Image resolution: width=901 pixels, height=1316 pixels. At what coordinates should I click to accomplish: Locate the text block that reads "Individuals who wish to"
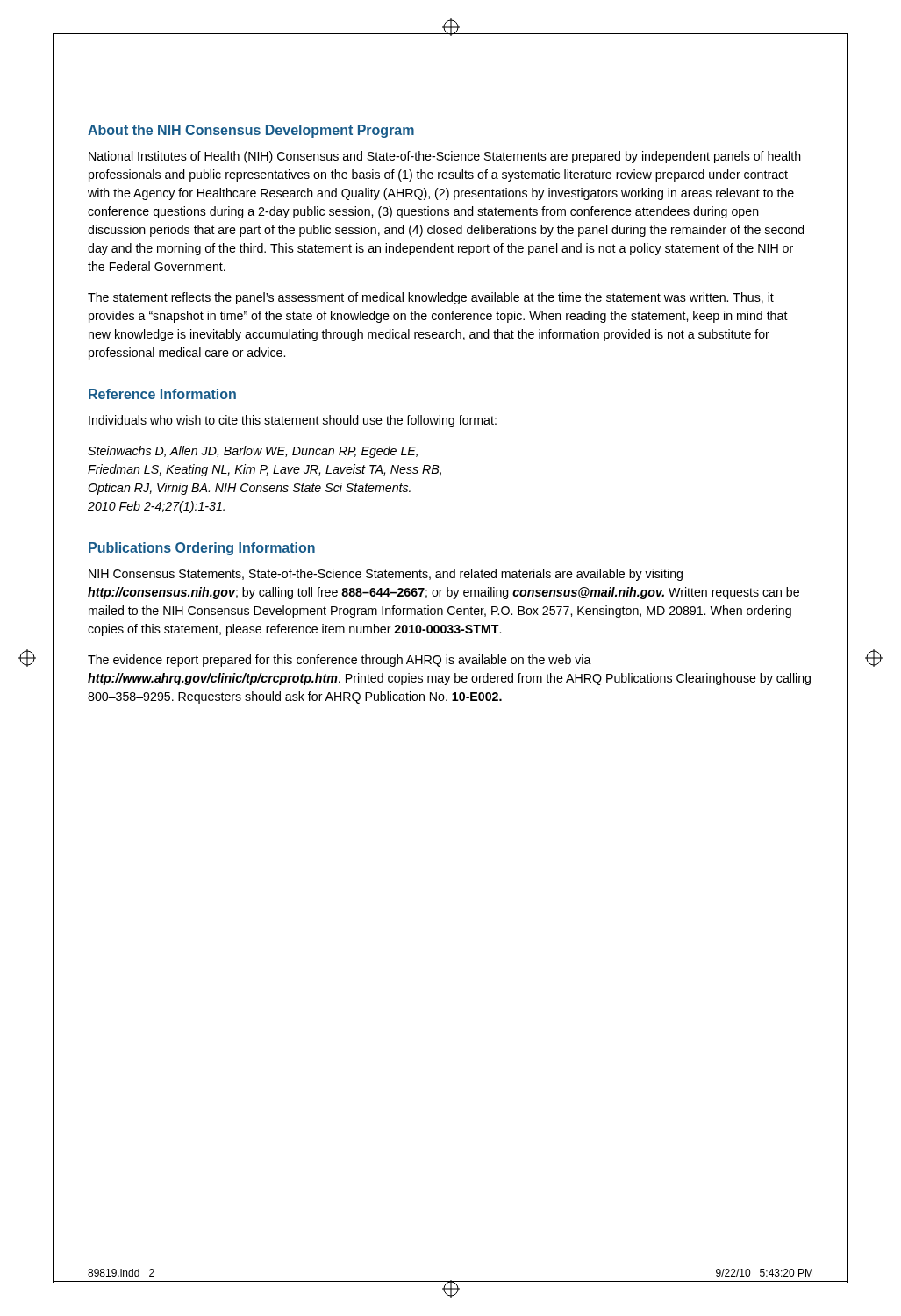pos(293,420)
